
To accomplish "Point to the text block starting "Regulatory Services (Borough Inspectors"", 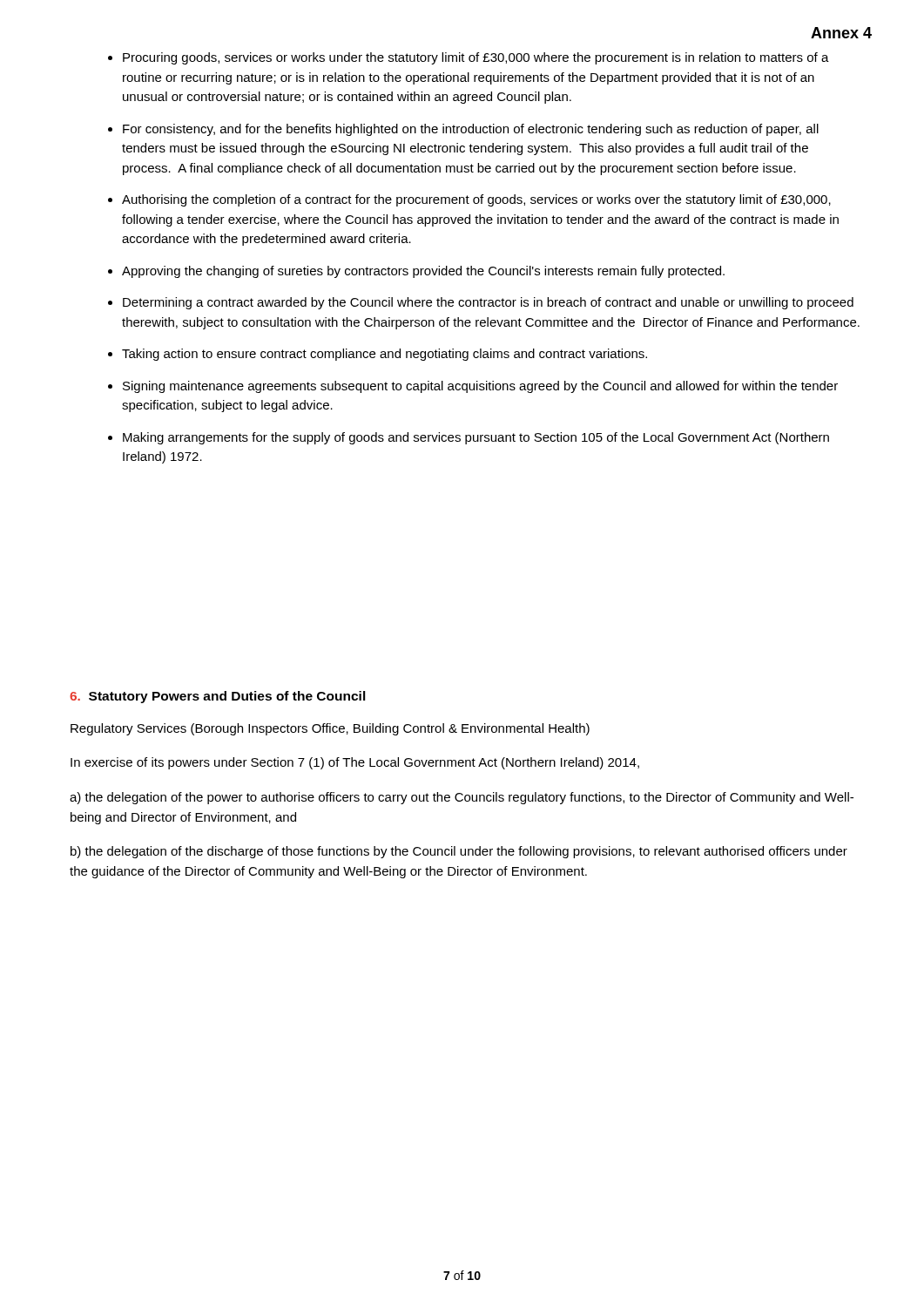I will pyautogui.click(x=330, y=728).
